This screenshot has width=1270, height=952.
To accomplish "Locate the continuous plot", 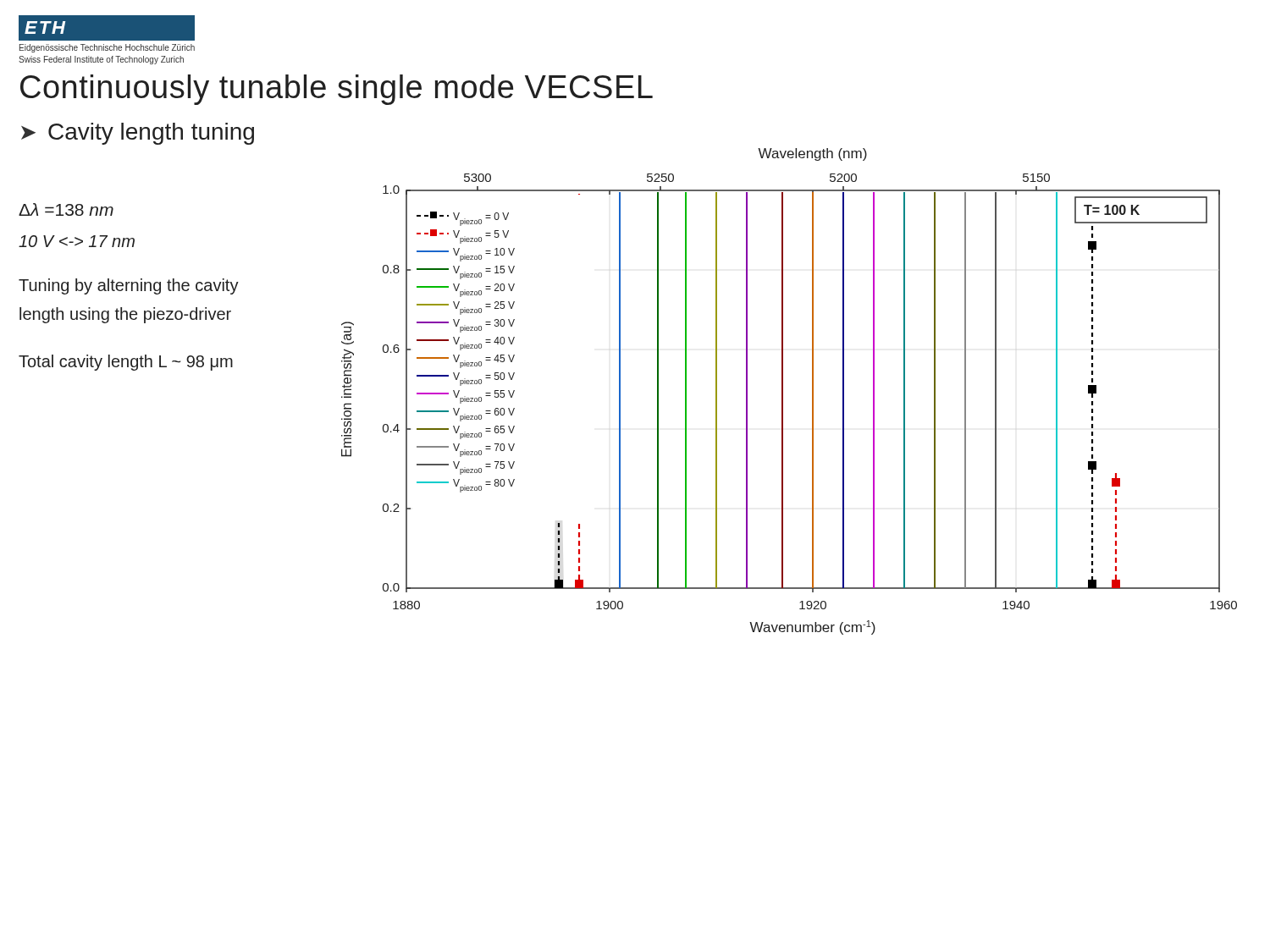I will [x=789, y=402].
